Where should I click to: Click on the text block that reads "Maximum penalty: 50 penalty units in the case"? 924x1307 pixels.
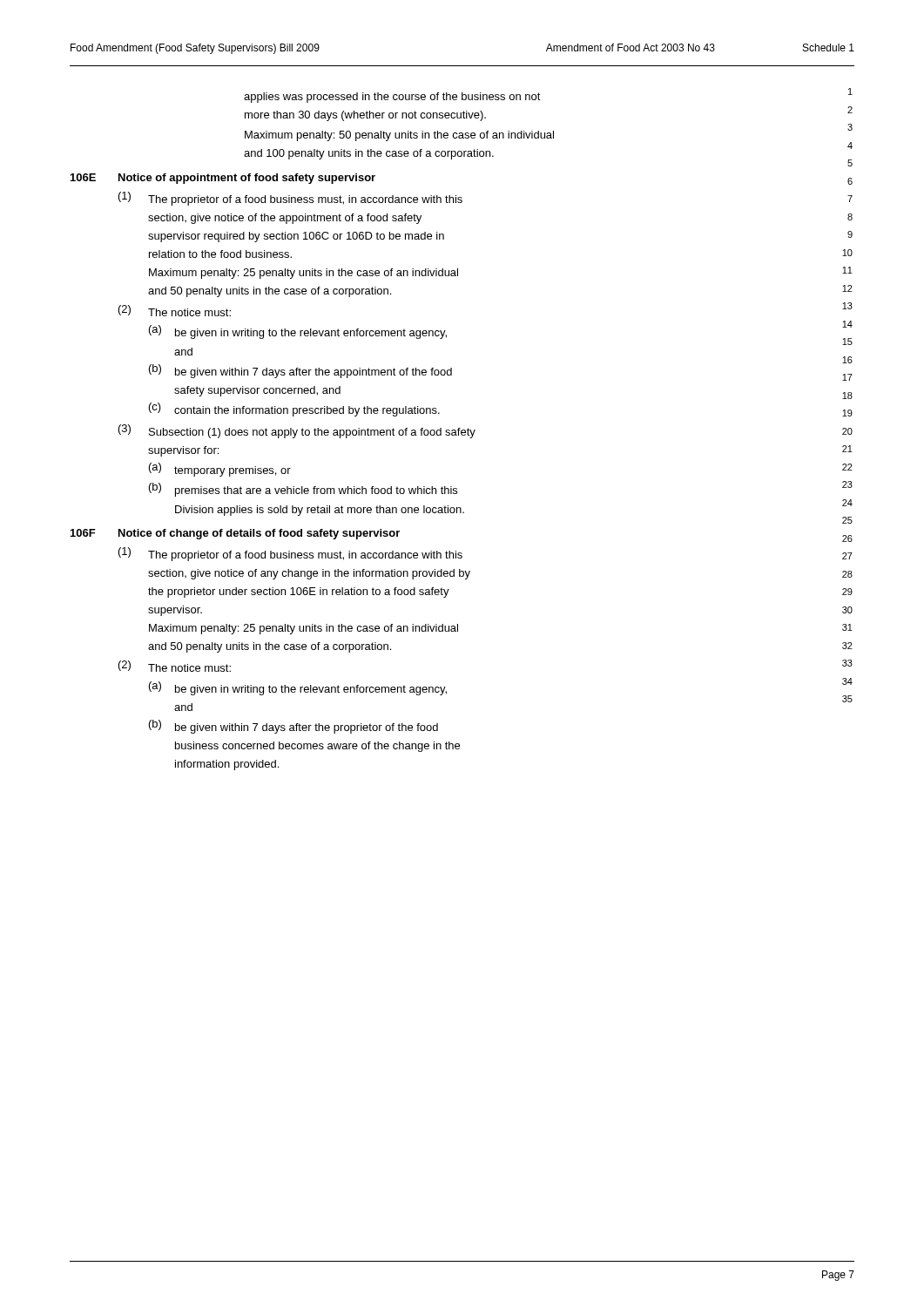[x=399, y=144]
